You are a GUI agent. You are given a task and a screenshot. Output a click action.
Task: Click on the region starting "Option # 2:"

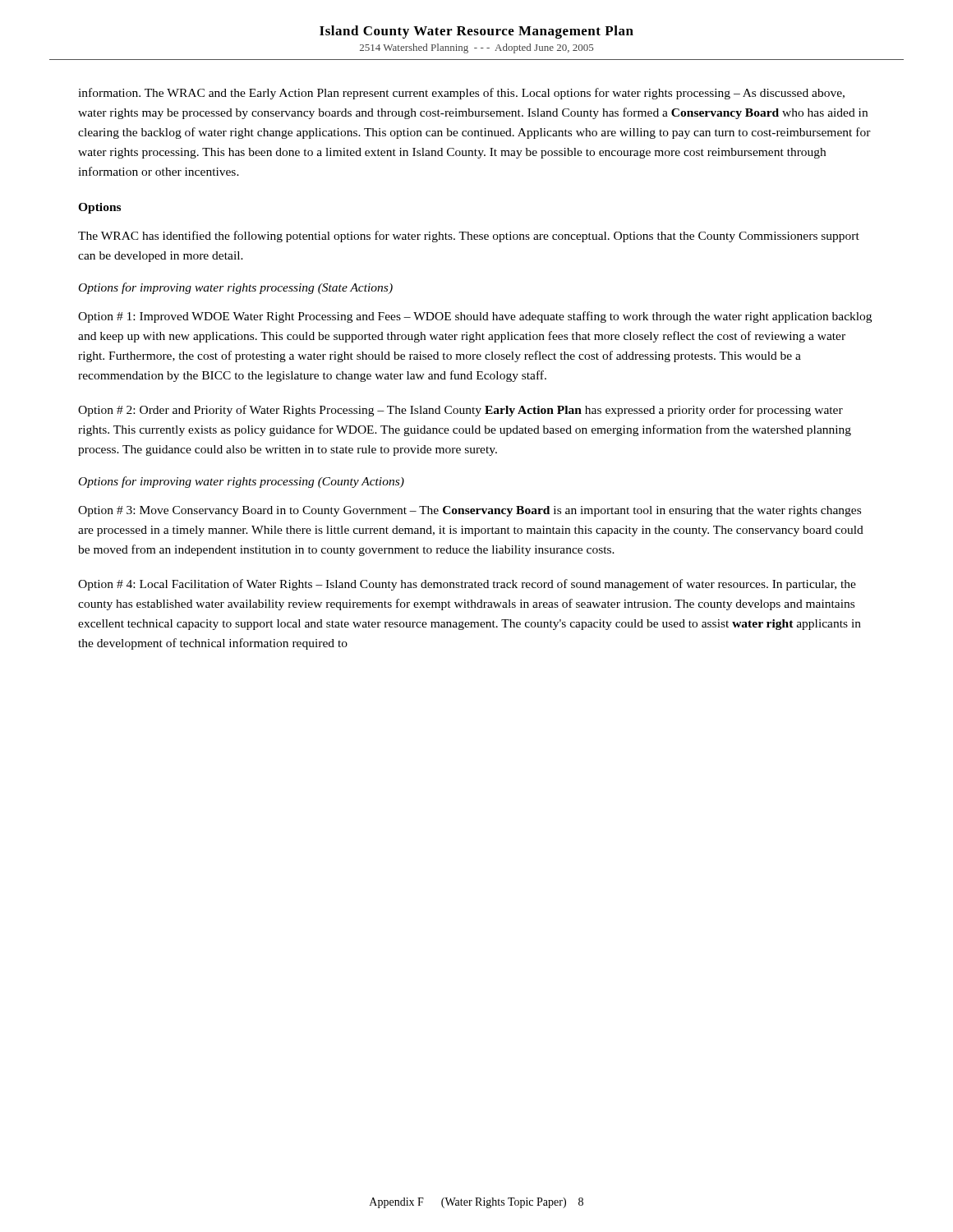click(465, 429)
